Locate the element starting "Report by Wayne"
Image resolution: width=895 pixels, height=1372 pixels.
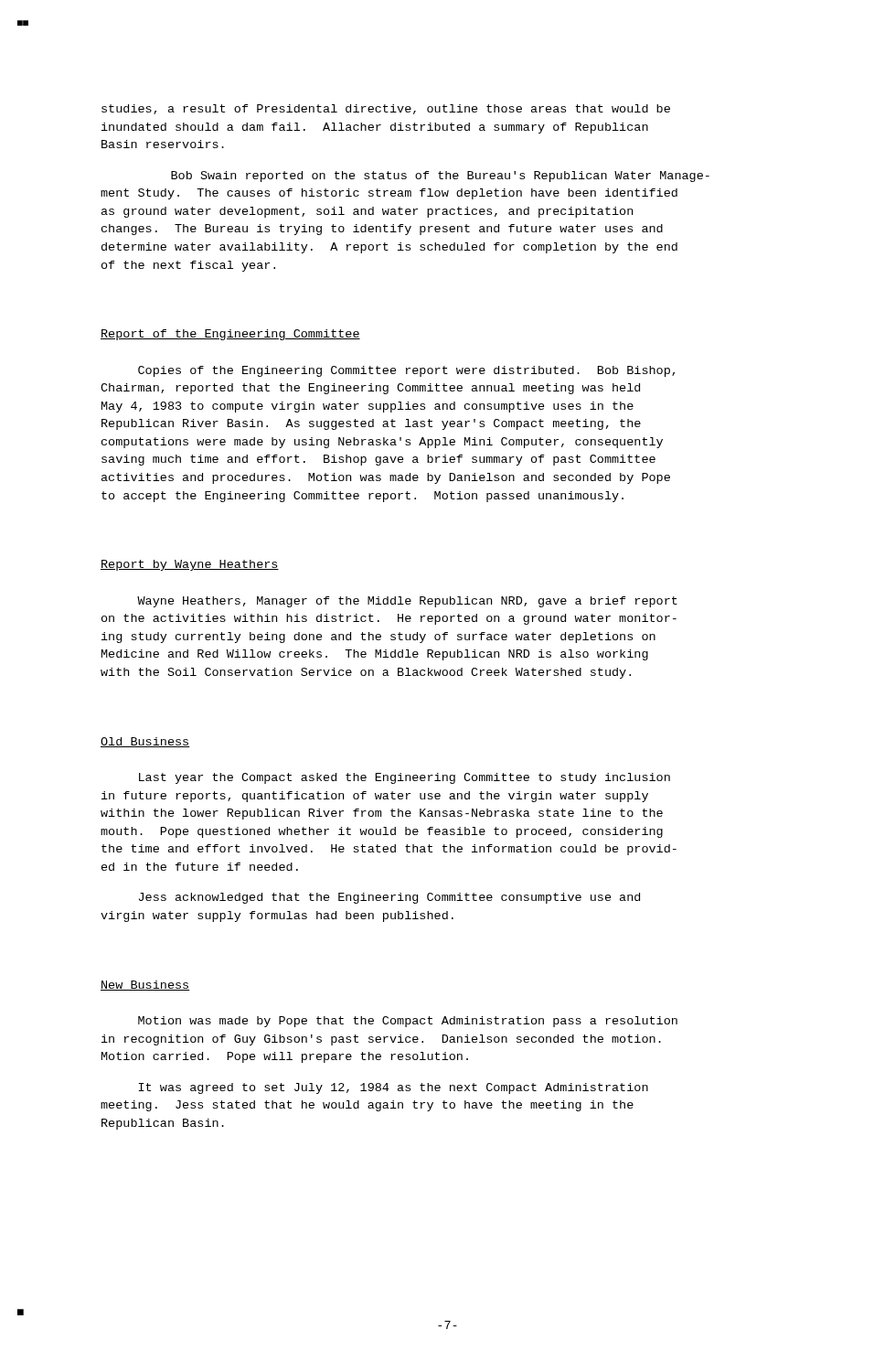click(x=189, y=565)
